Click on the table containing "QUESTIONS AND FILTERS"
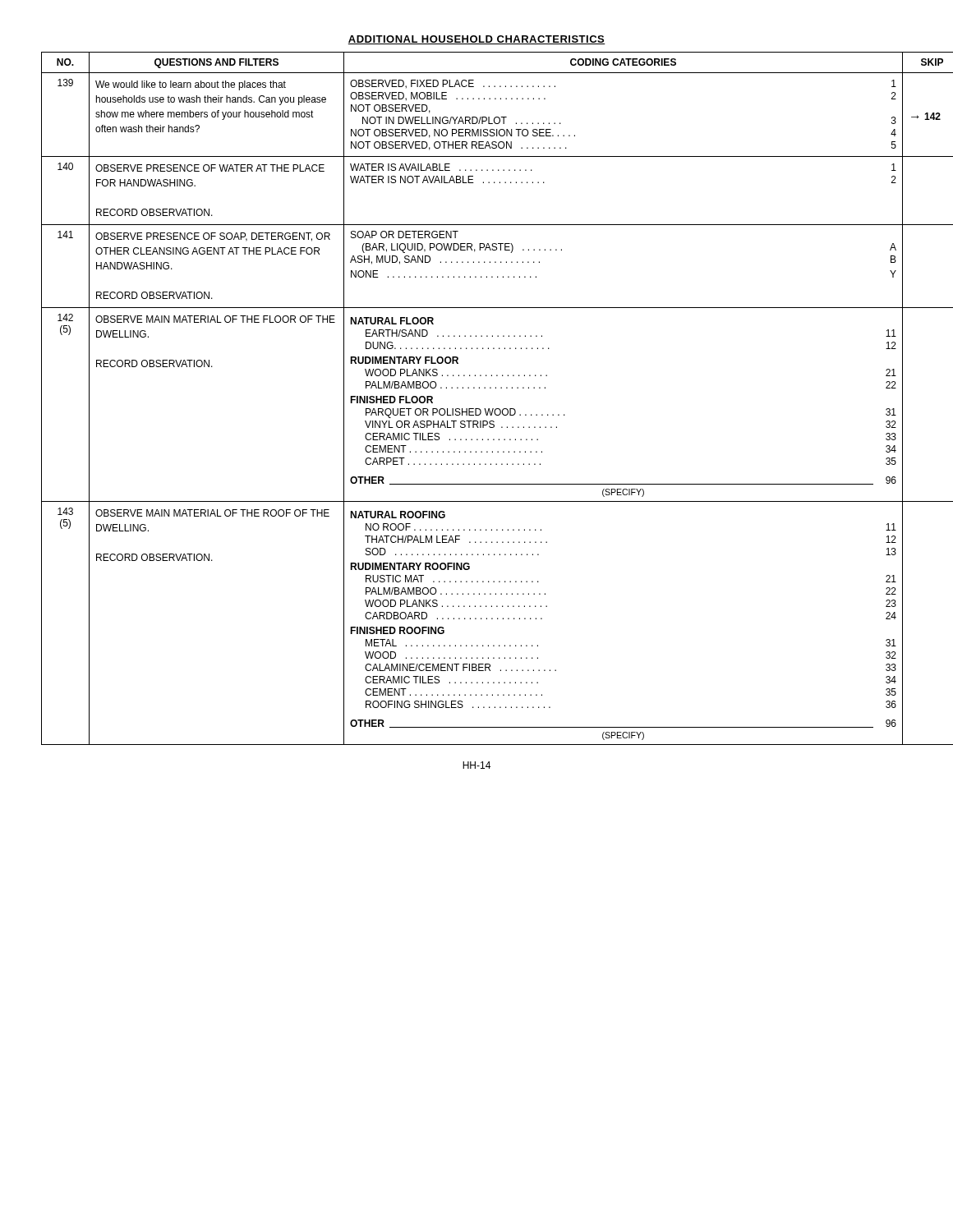This screenshot has height=1232, width=953. pyautogui.click(x=476, y=398)
